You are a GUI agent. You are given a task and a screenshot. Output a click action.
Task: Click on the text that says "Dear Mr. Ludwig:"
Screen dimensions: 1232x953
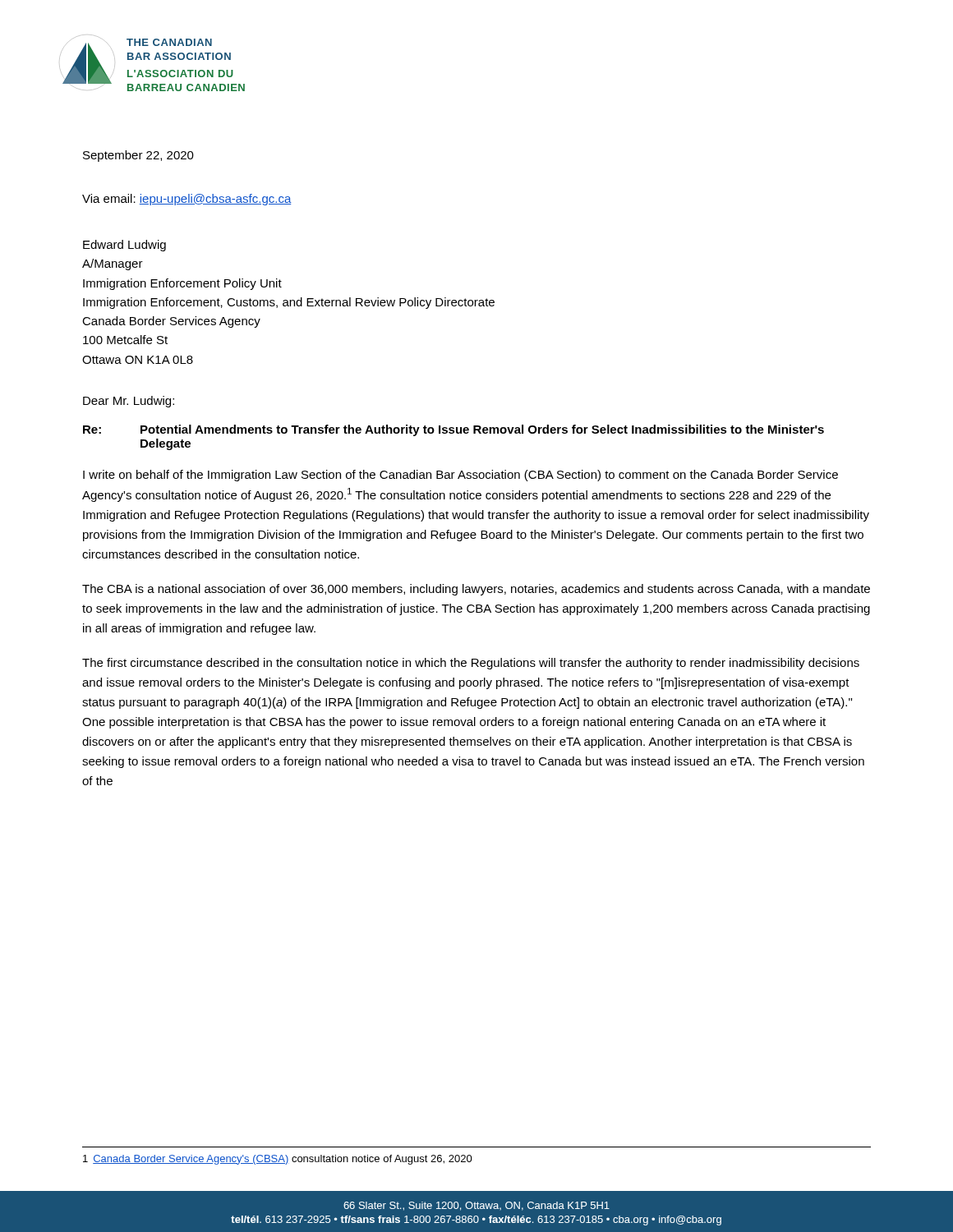click(129, 400)
